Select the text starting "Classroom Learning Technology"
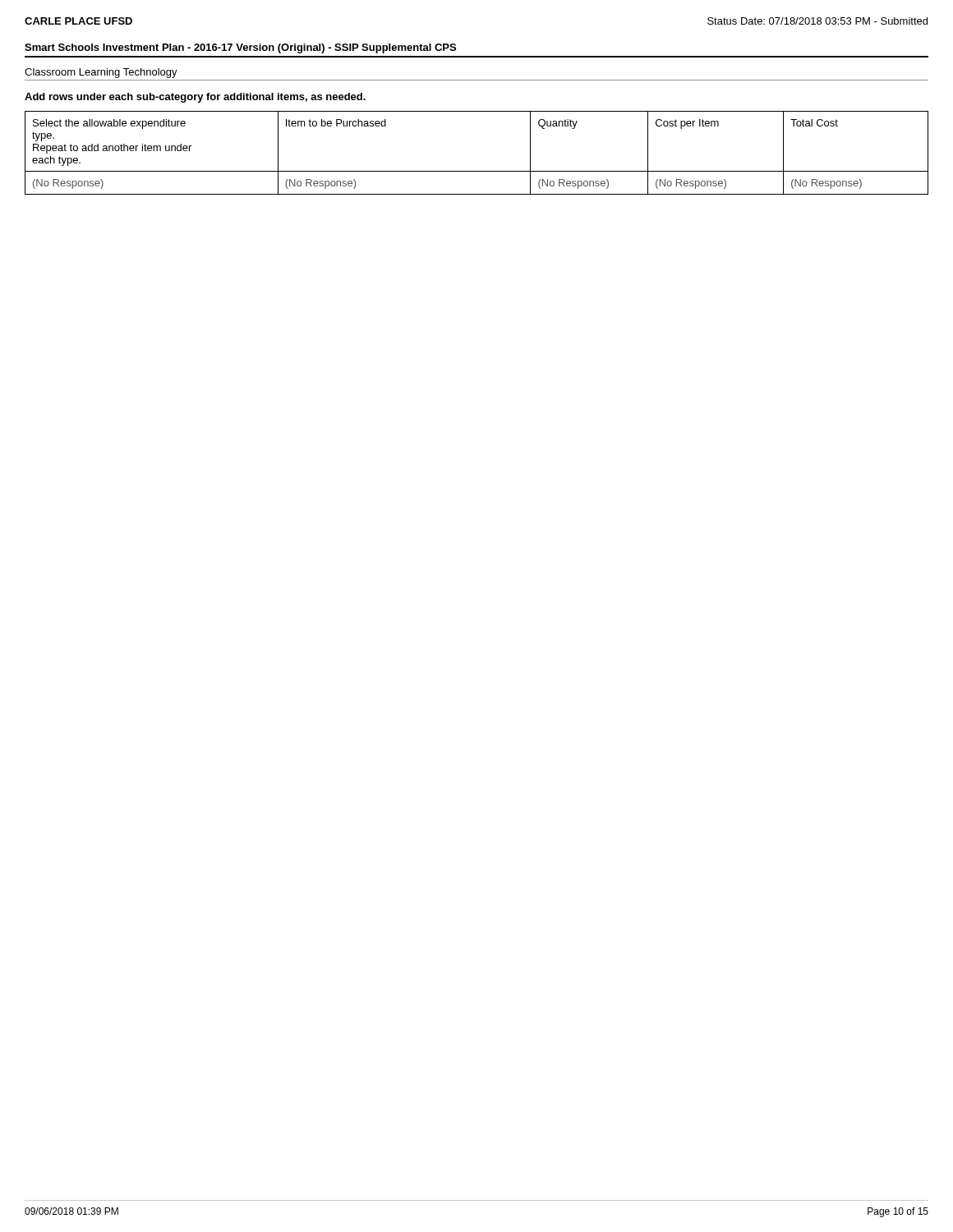Image resolution: width=953 pixels, height=1232 pixels. point(101,72)
